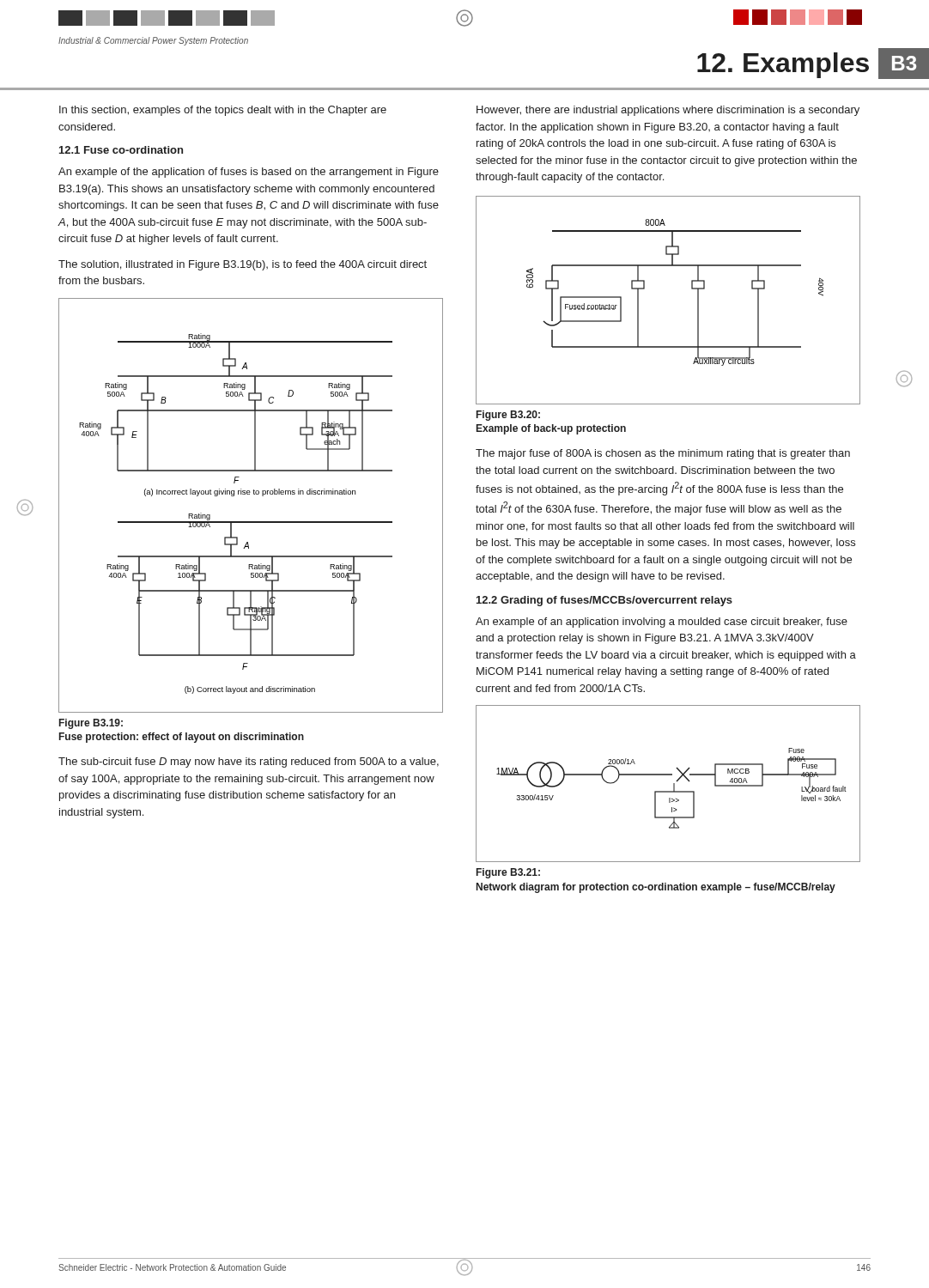This screenshot has width=929, height=1288.
Task: Select the text block starting "Figure B3.19: Fuse protection: effect of layout"
Action: coord(181,730)
